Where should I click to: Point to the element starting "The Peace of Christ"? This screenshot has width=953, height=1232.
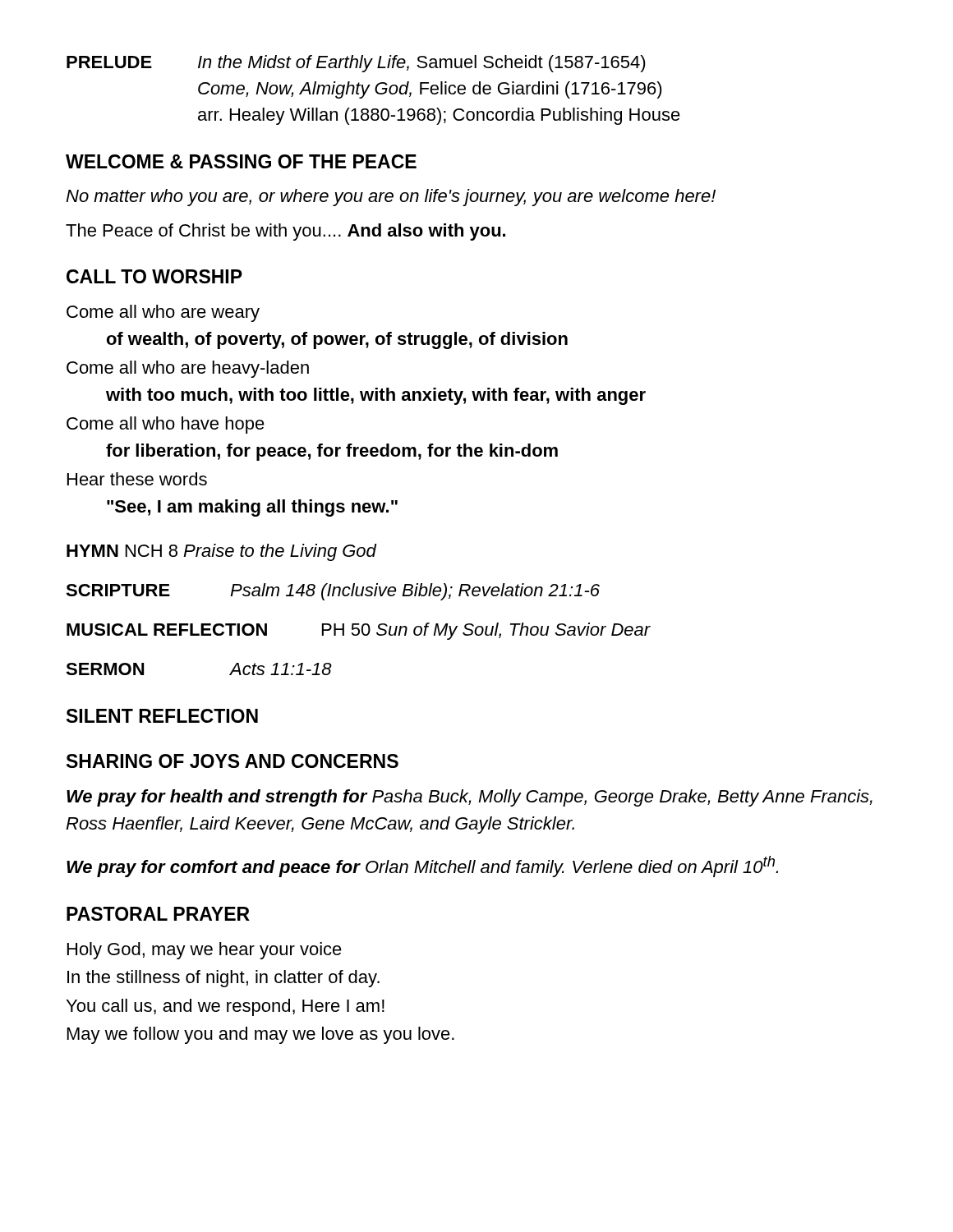point(286,230)
